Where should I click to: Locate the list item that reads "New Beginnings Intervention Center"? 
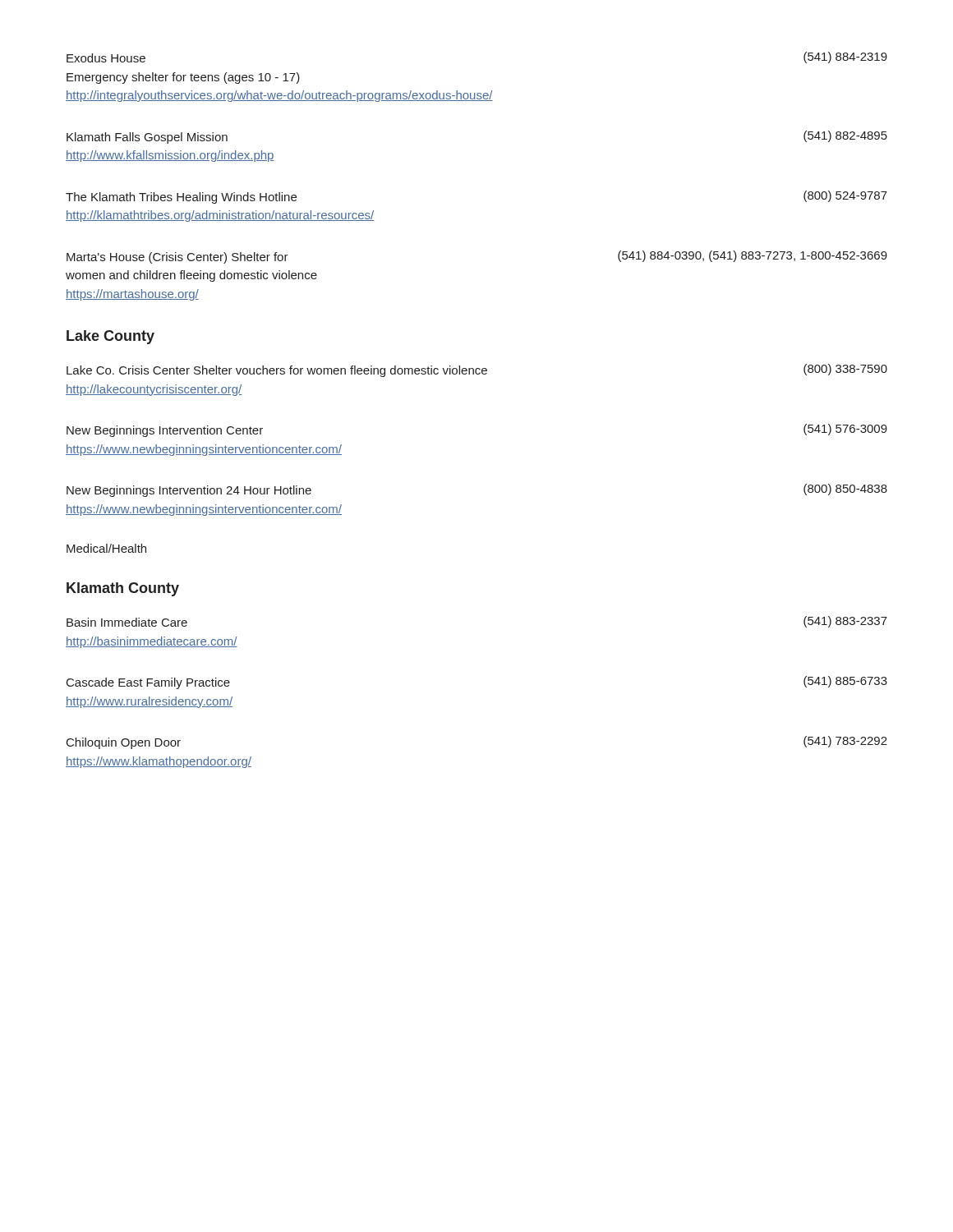(164, 429)
